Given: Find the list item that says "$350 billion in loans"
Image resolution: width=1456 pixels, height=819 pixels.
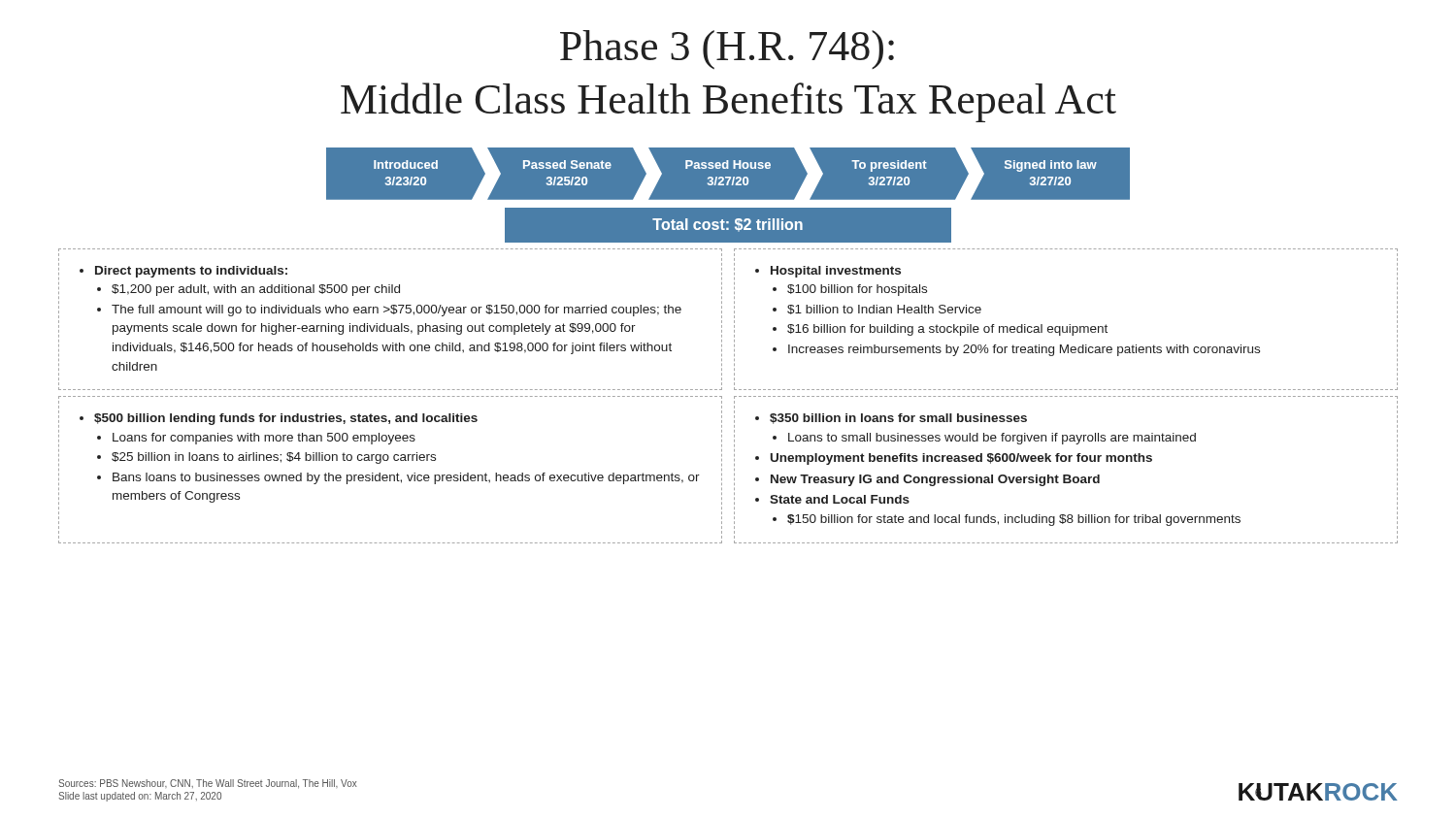Looking at the screenshot, I should (1066, 469).
